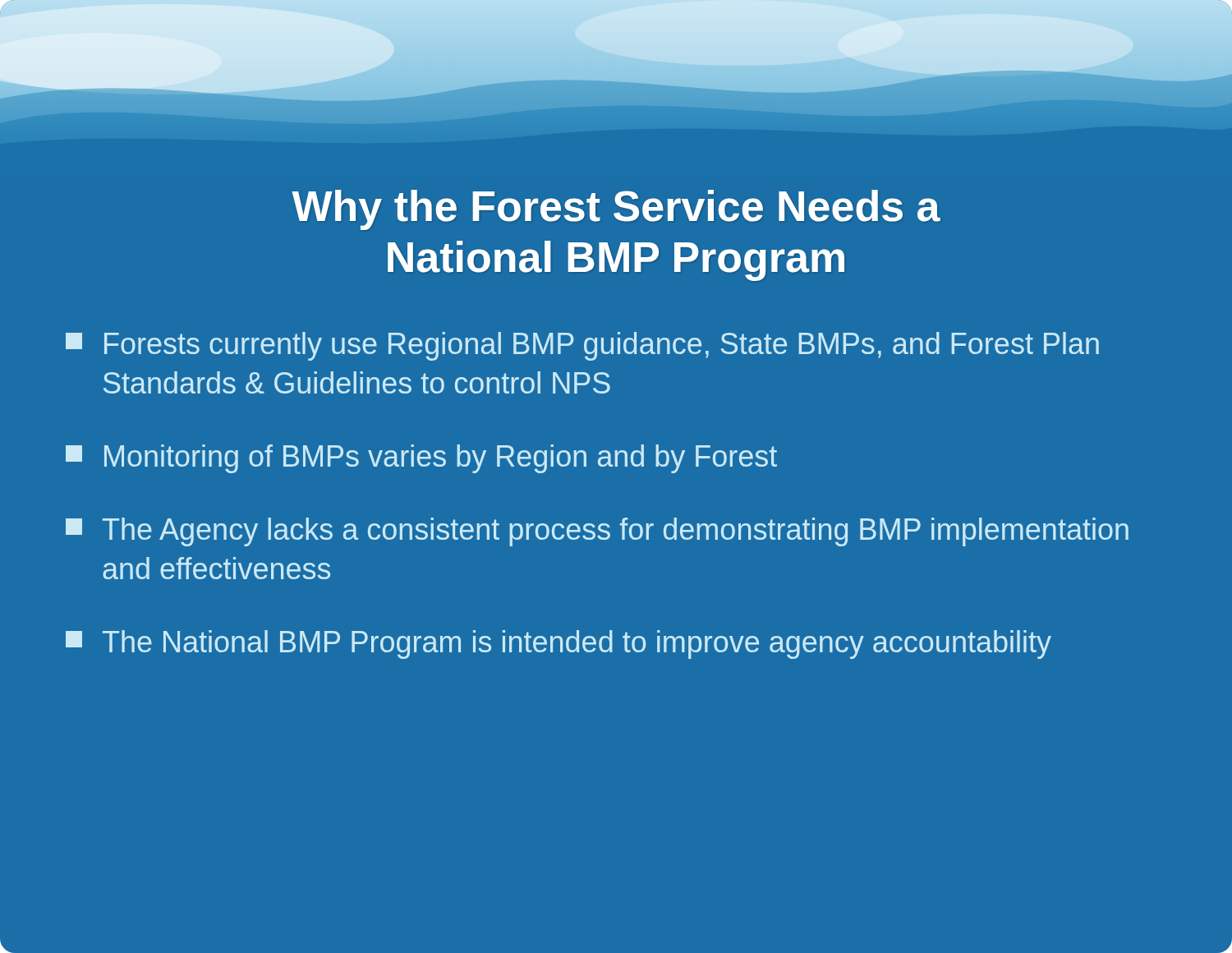This screenshot has width=1232, height=953.
Task: Select the region starting "Why the Forest Service Needs aNational"
Action: (x=616, y=232)
